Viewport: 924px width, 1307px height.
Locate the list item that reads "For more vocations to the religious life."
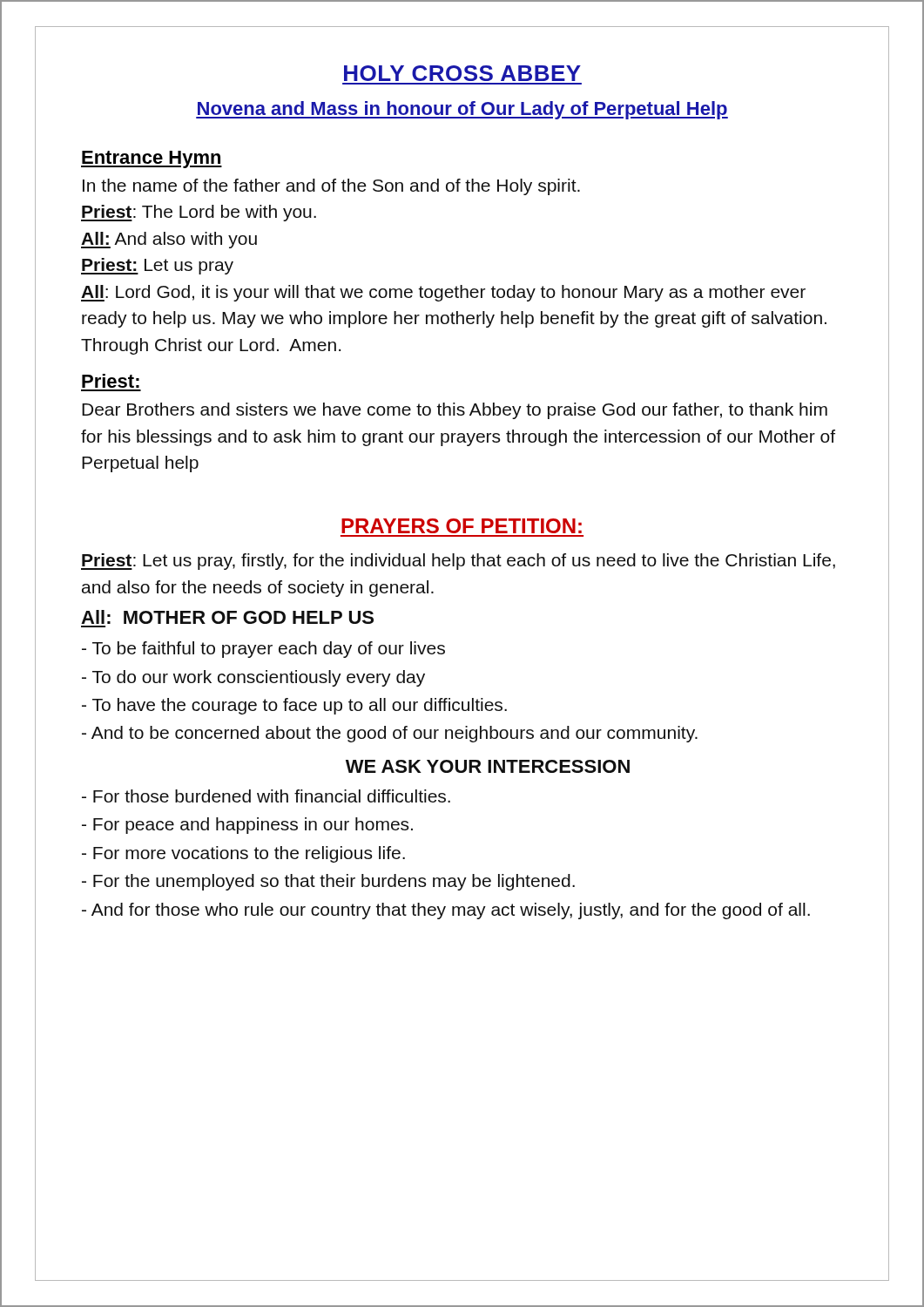tap(244, 852)
